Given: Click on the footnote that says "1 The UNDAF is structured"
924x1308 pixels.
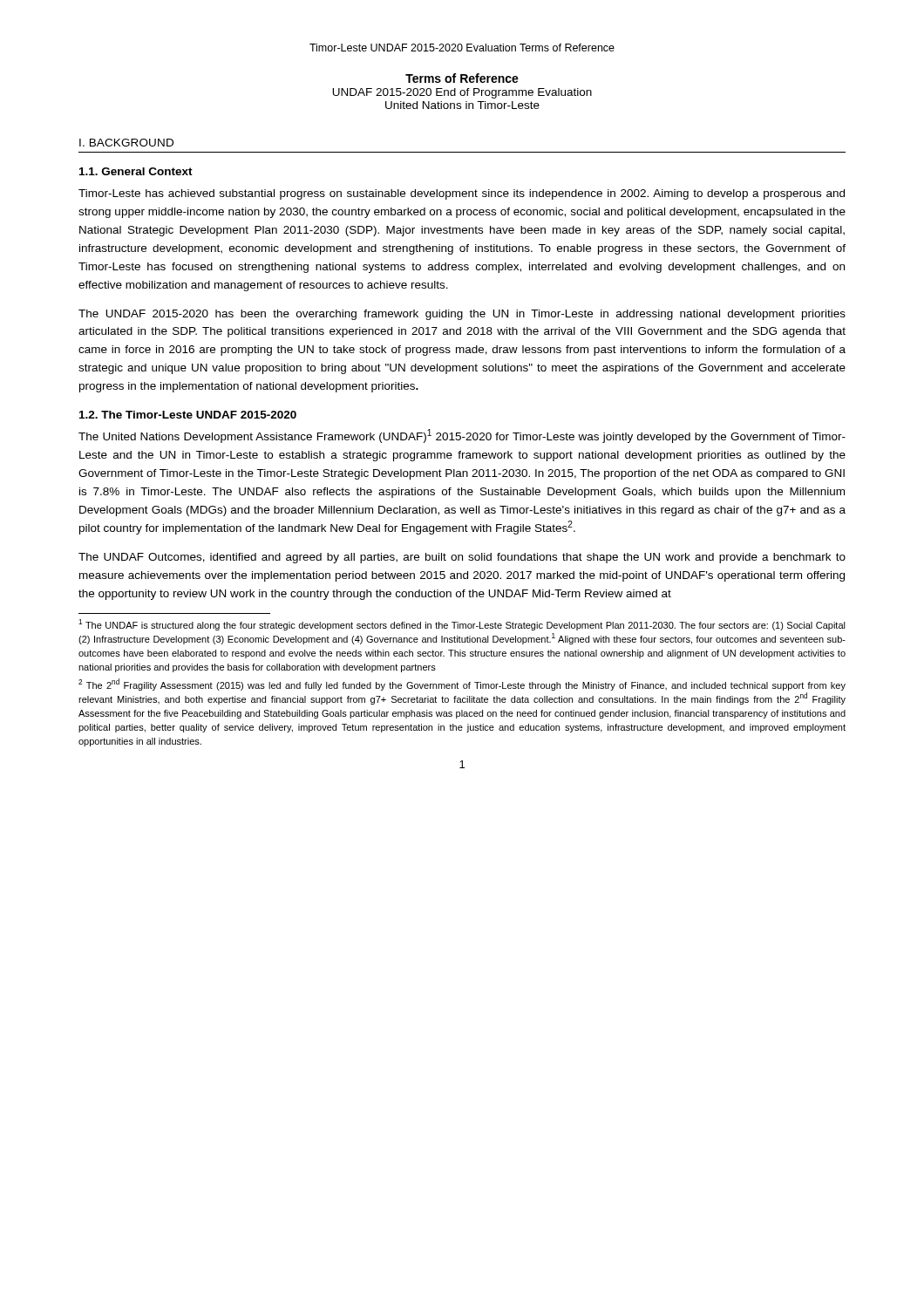Looking at the screenshot, I should click(x=462, y=646).
